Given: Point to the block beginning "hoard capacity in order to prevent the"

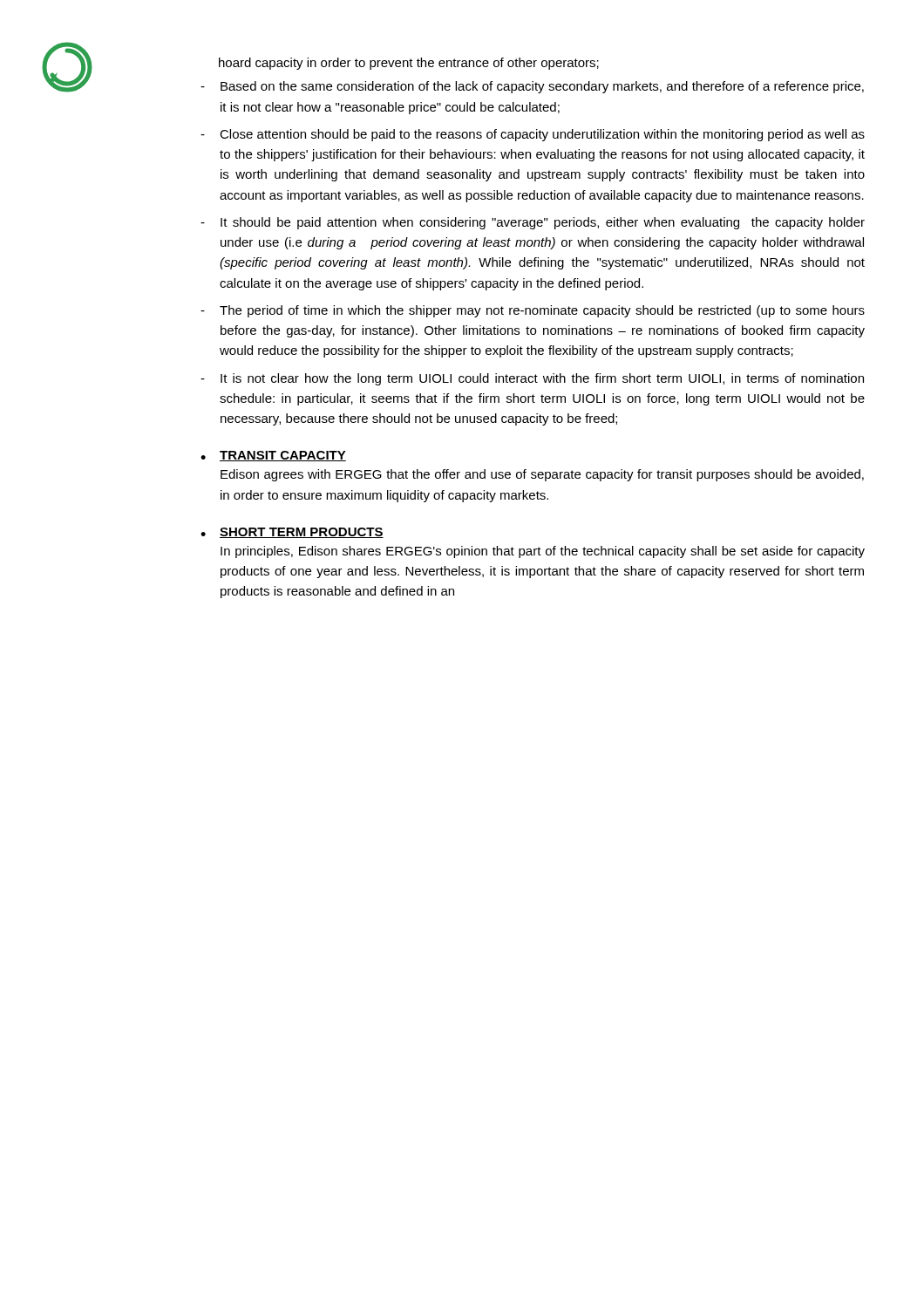Looking at the screenshot, I should (x=409, y=62).
